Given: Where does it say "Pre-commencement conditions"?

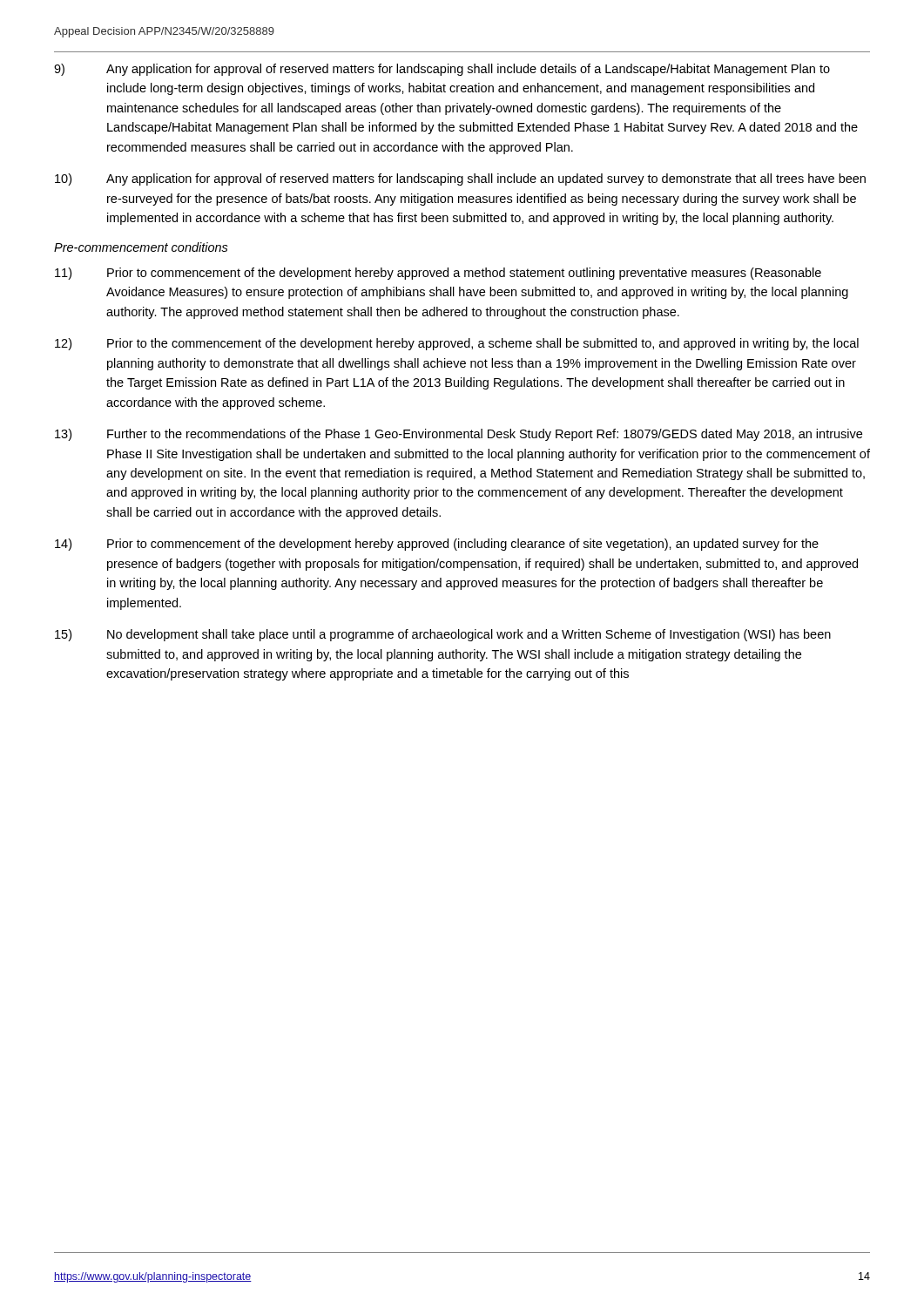Looking at the screenshot, I should coord(141,247).
